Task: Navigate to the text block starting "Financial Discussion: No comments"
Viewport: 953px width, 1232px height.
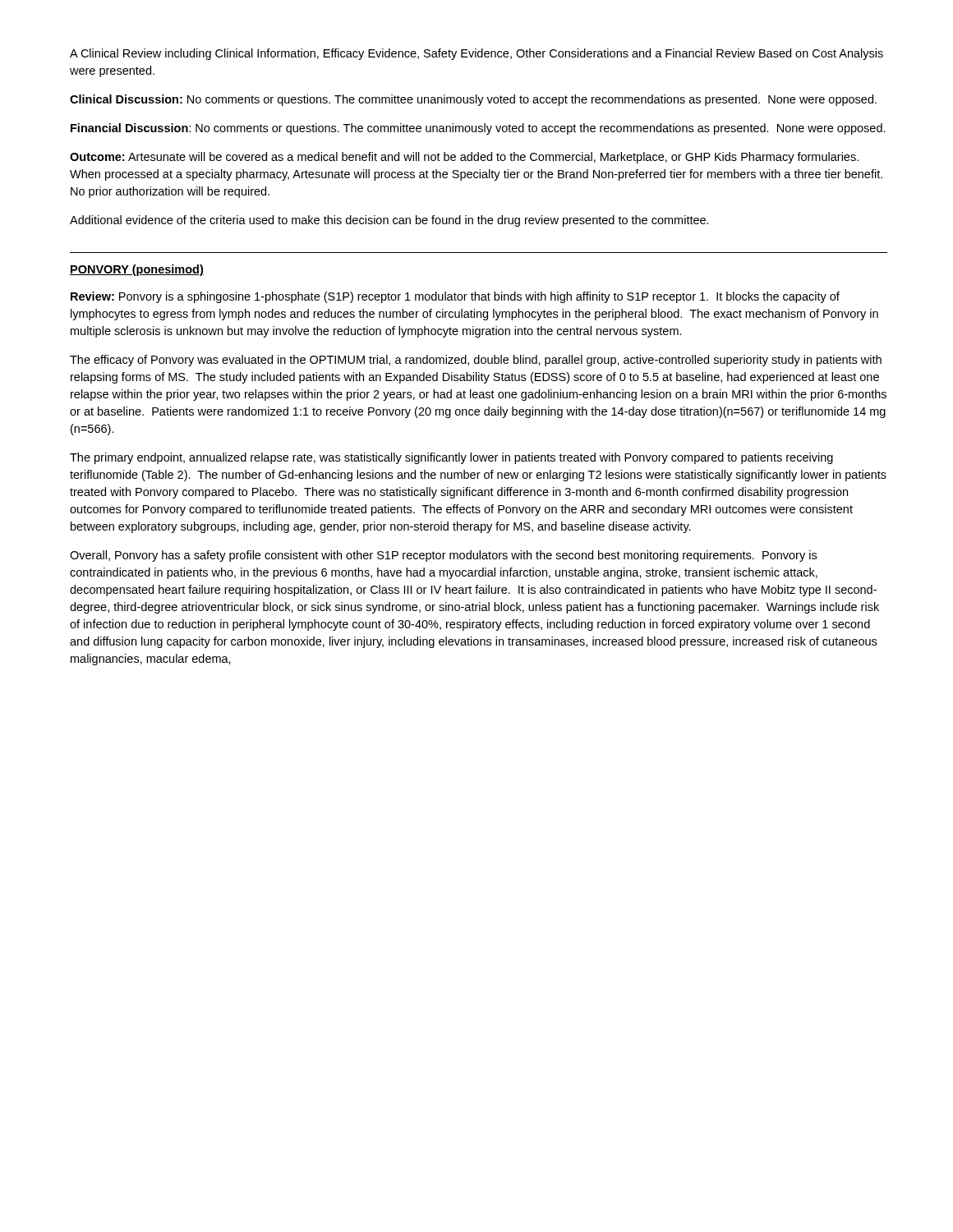Action: point(479,129)
